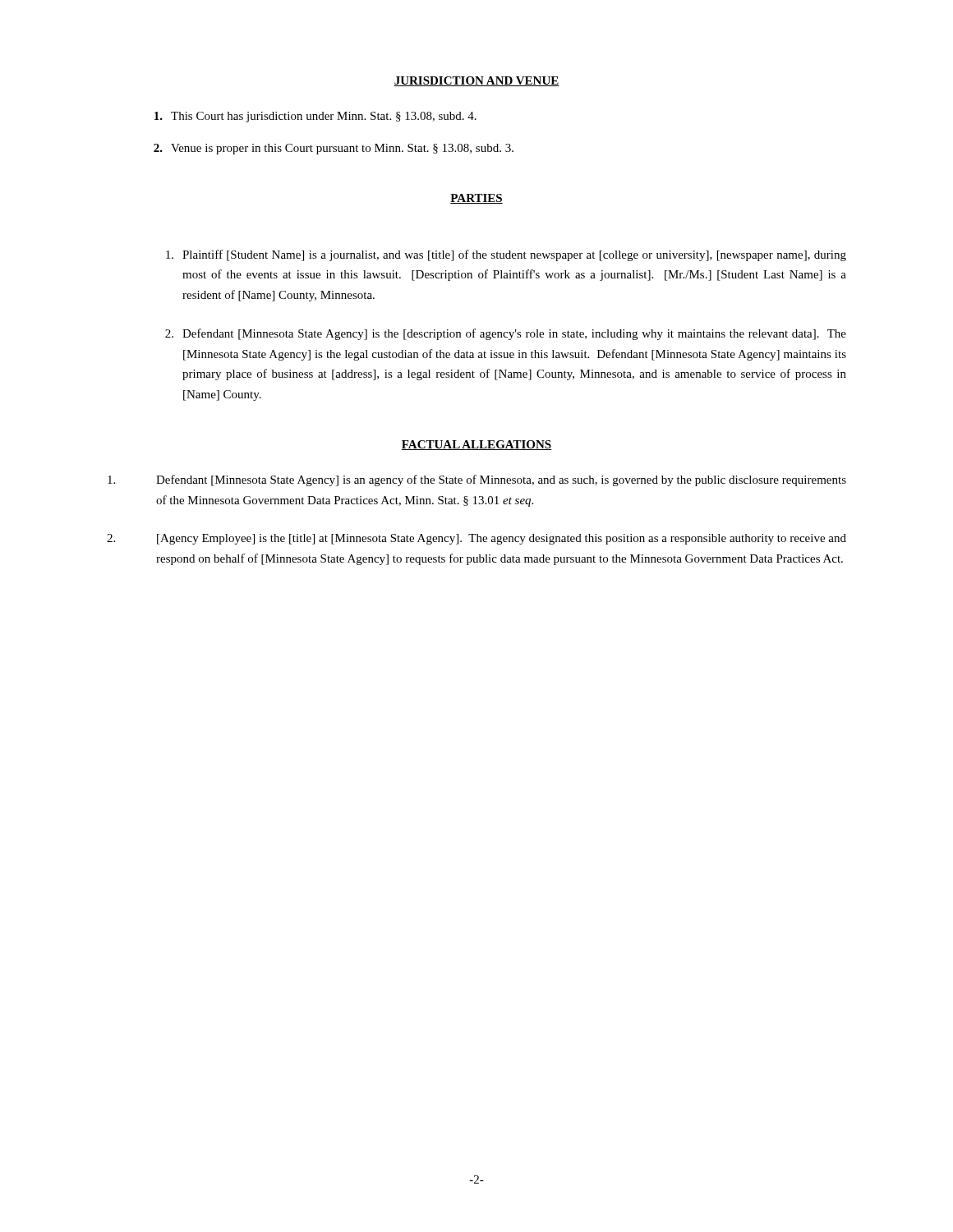Point to the passage starting "2. Venue is proper"

[x=323, y=148]
